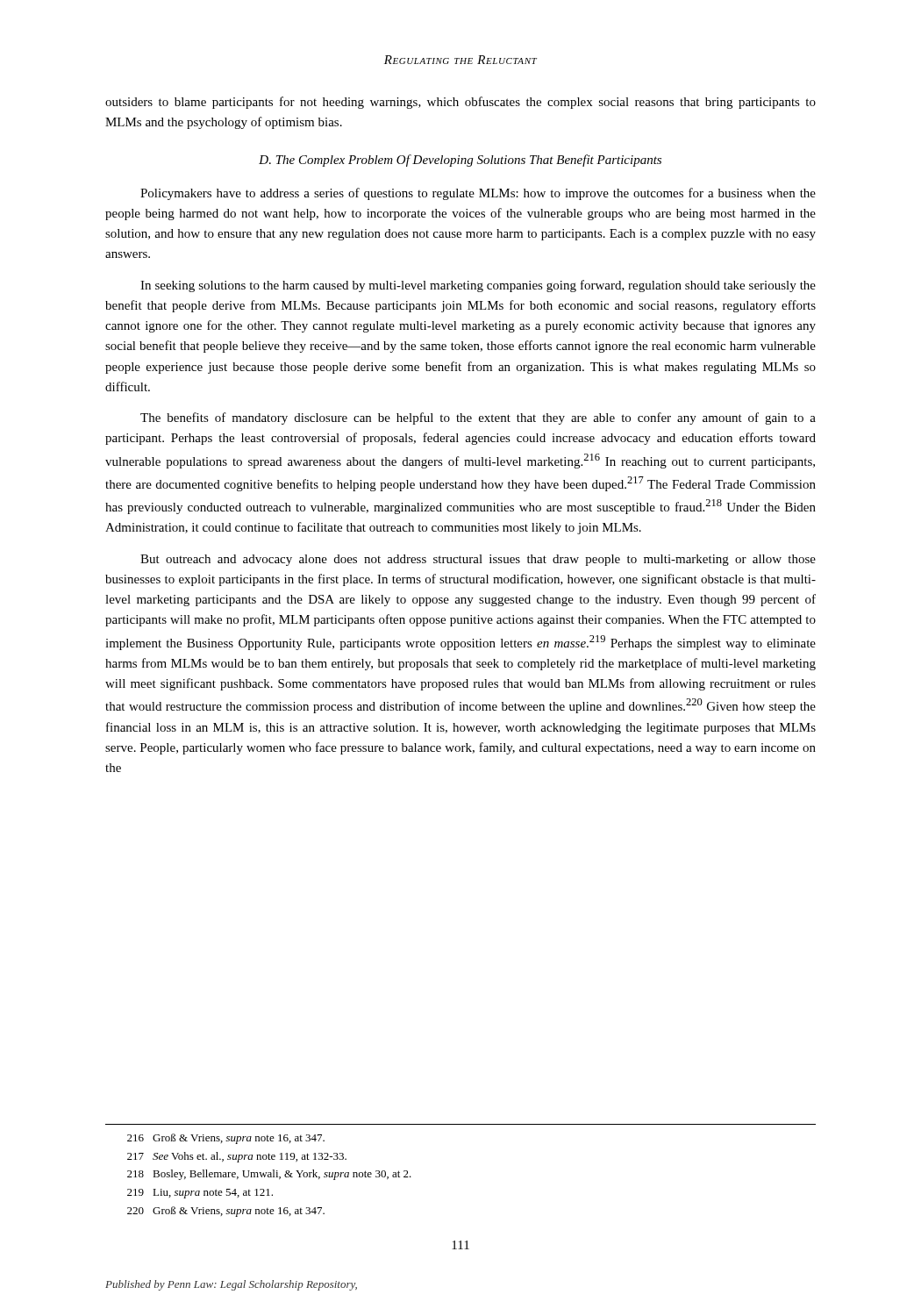Viewport: 921px width, 1316px height.
Task: Select the text block starting "220 Groß & Vriens, supra note"
Action: (226, 1212)
